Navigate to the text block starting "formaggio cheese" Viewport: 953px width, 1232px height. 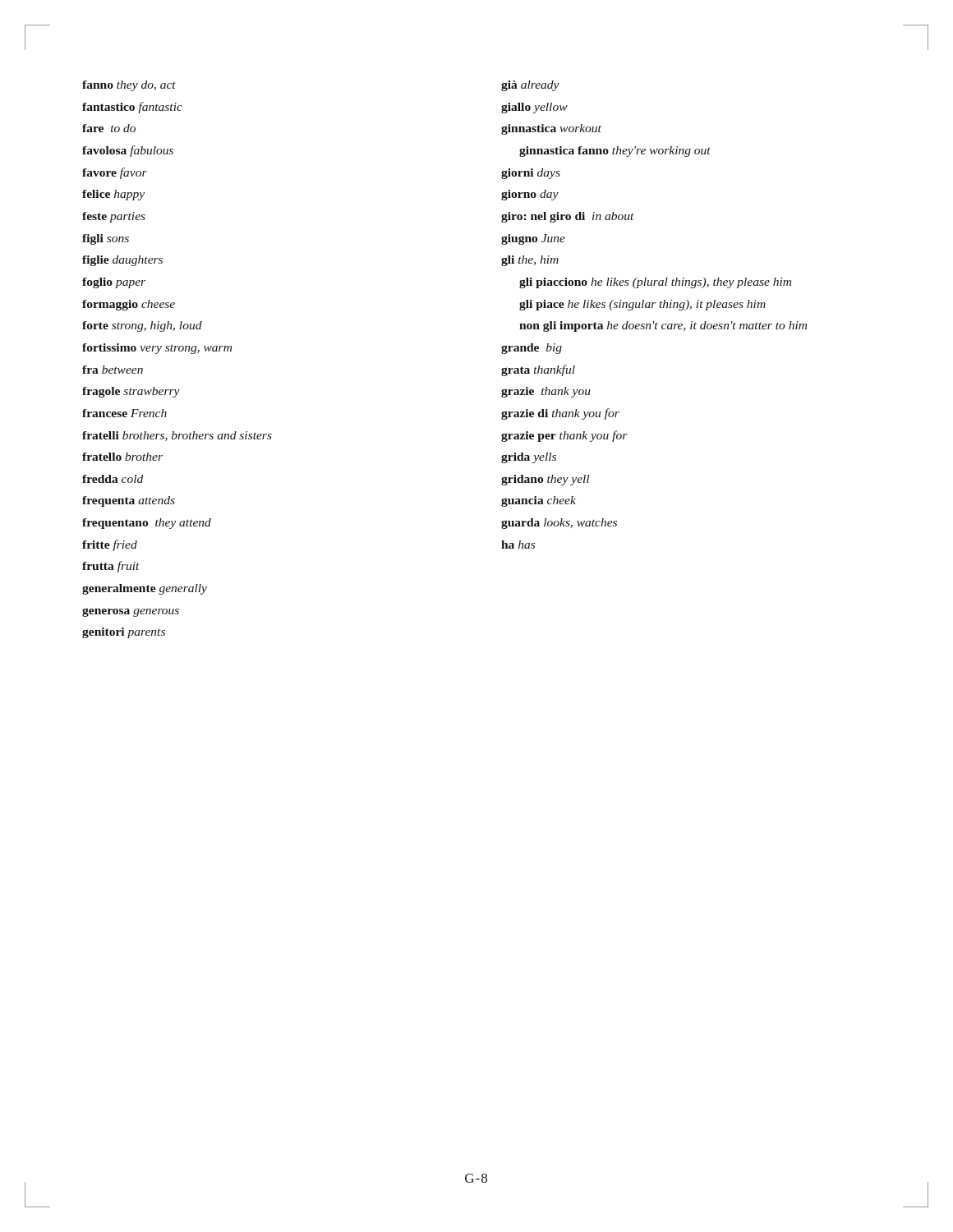click(129, 303)
